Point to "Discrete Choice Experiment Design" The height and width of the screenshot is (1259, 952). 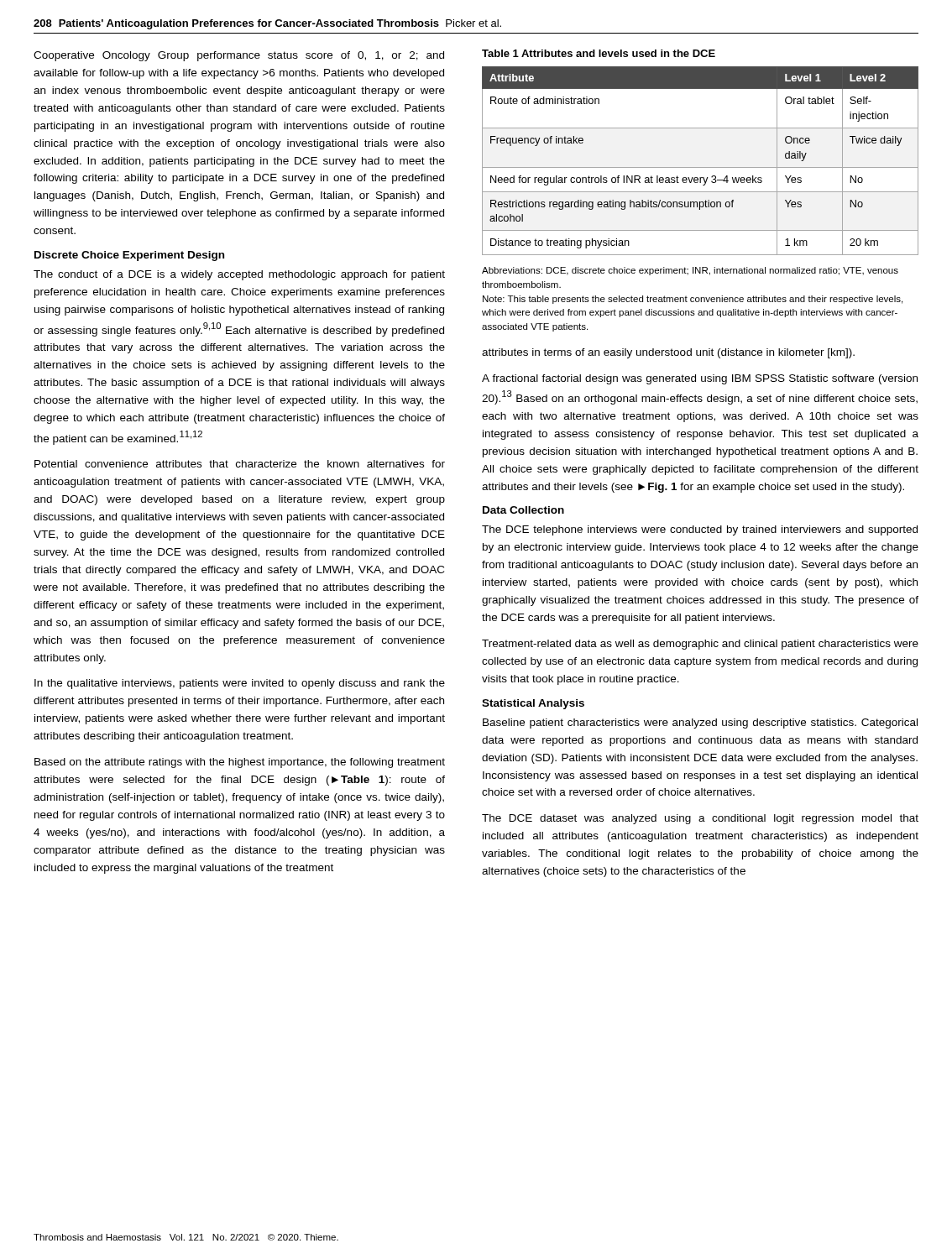pos(129,255)
